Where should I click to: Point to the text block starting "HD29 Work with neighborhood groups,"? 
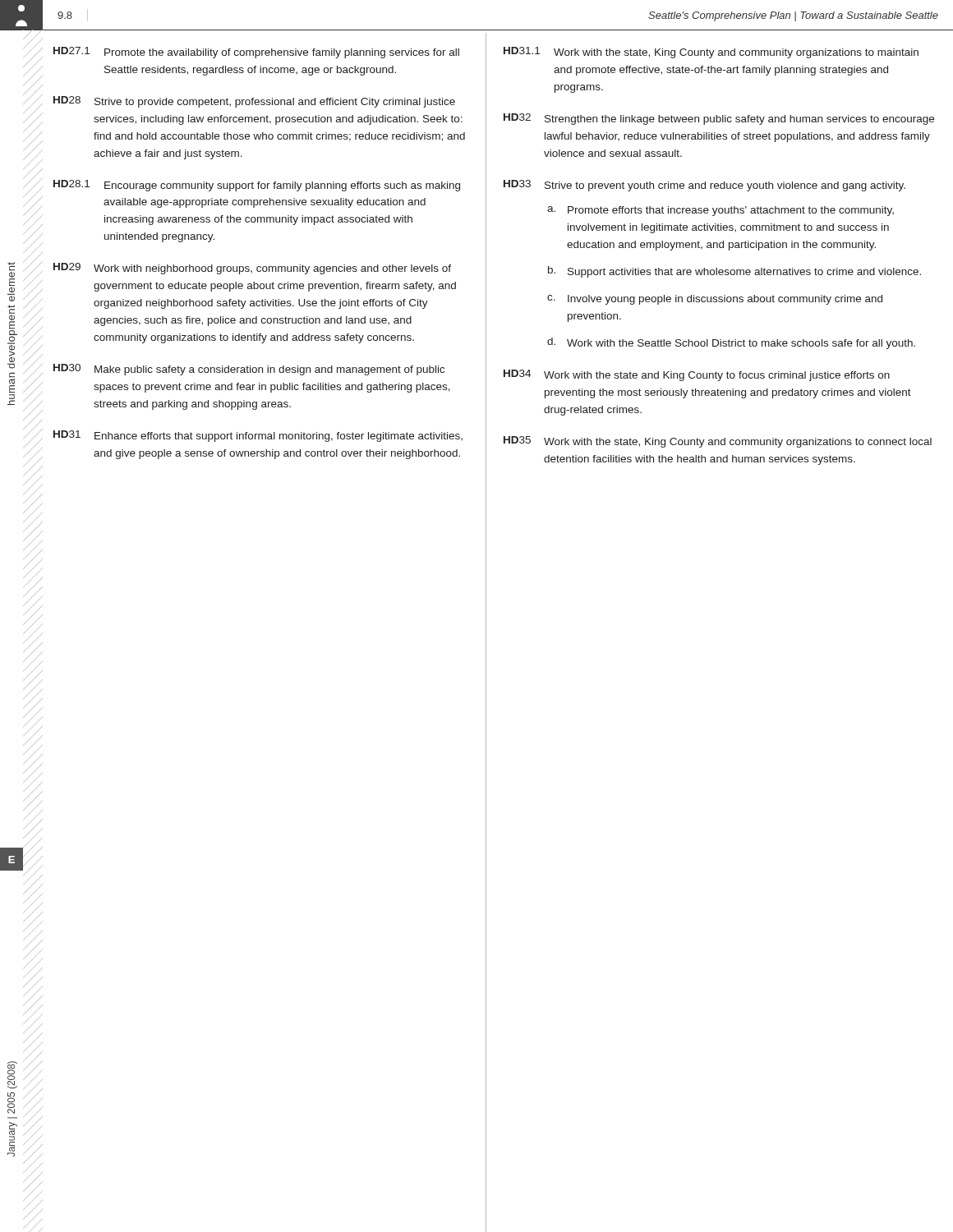click(260, 304)
